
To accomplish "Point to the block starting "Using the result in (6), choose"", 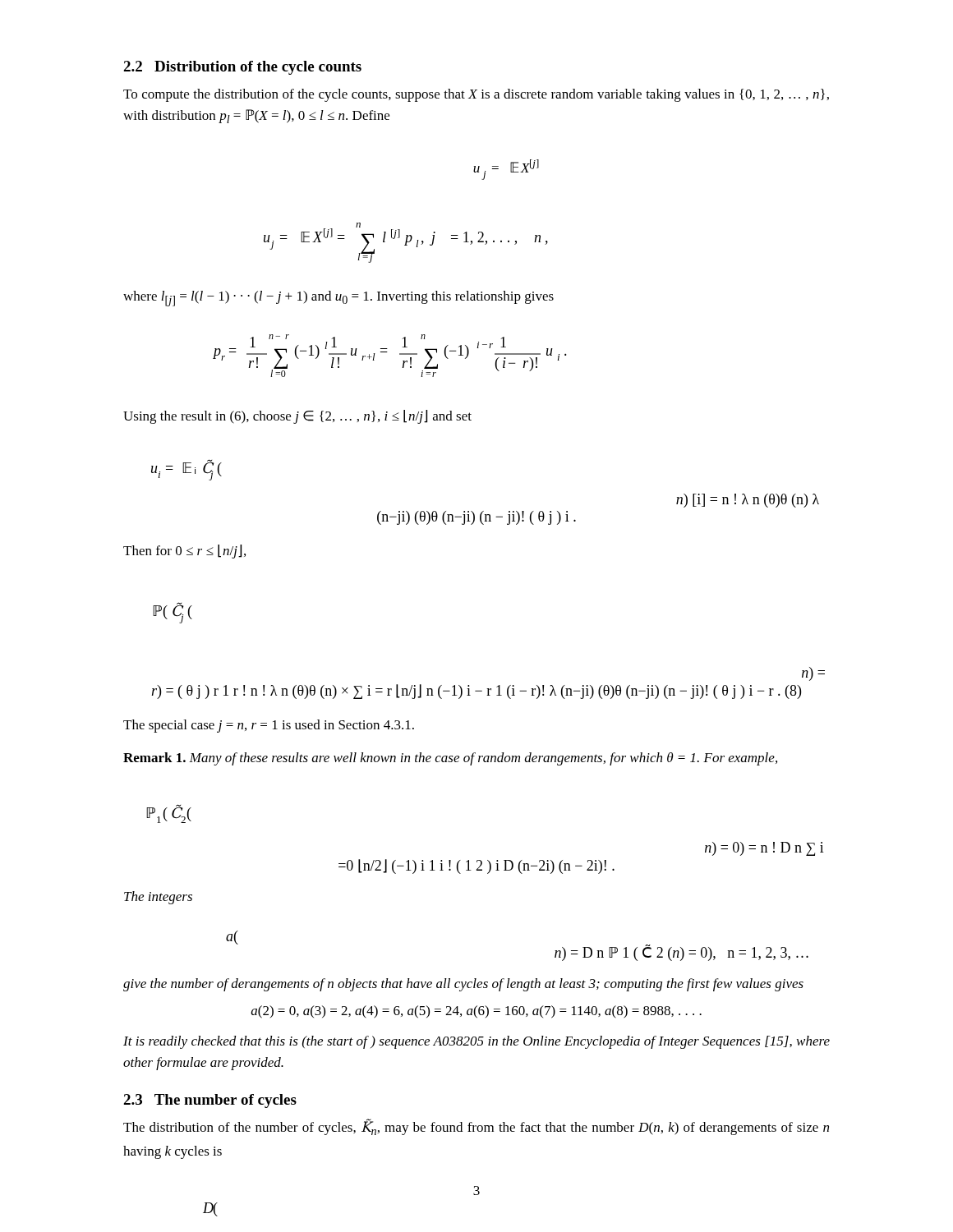I will (x=297, y=416).
